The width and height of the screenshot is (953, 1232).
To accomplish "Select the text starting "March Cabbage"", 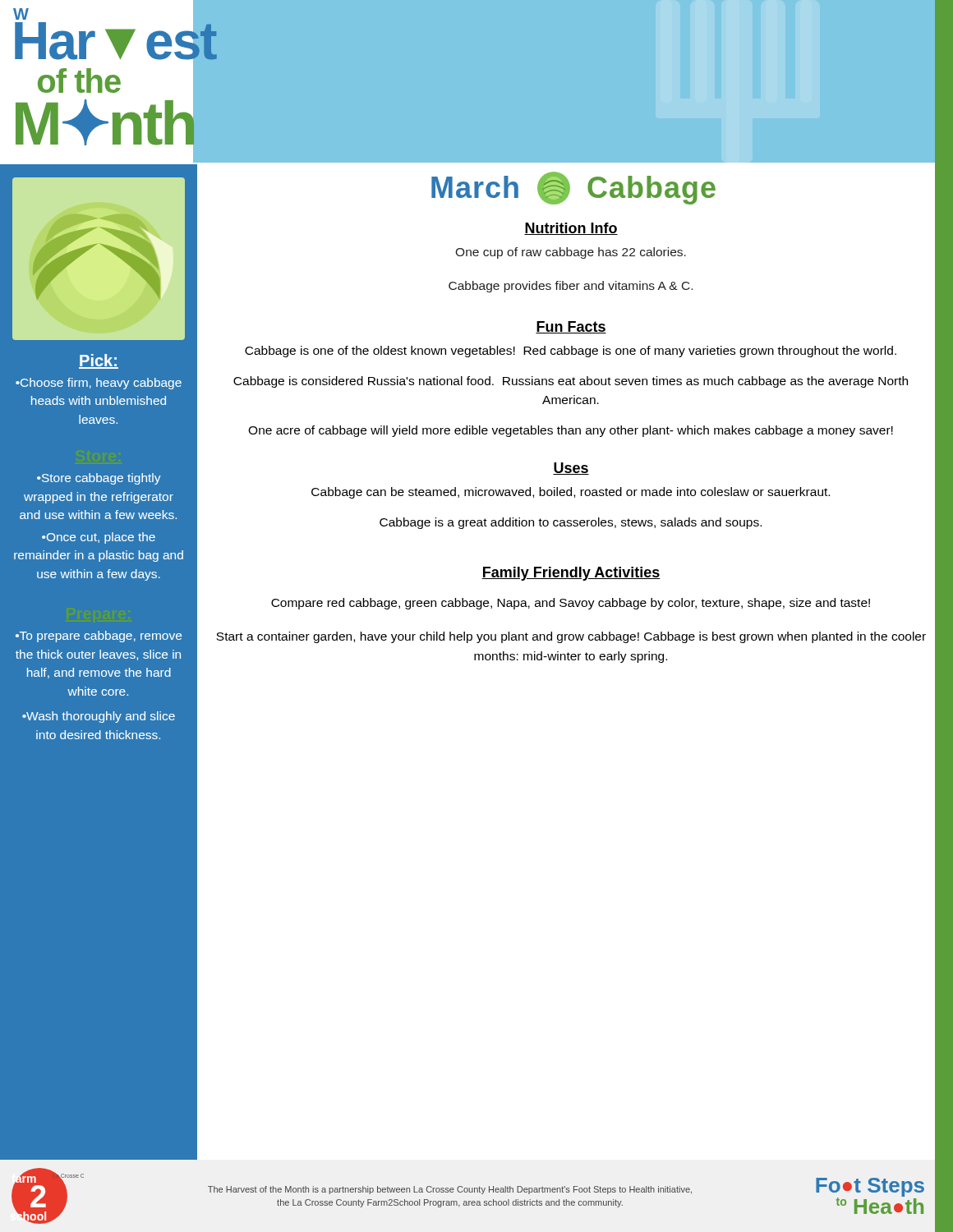I will tap(573, 188).
